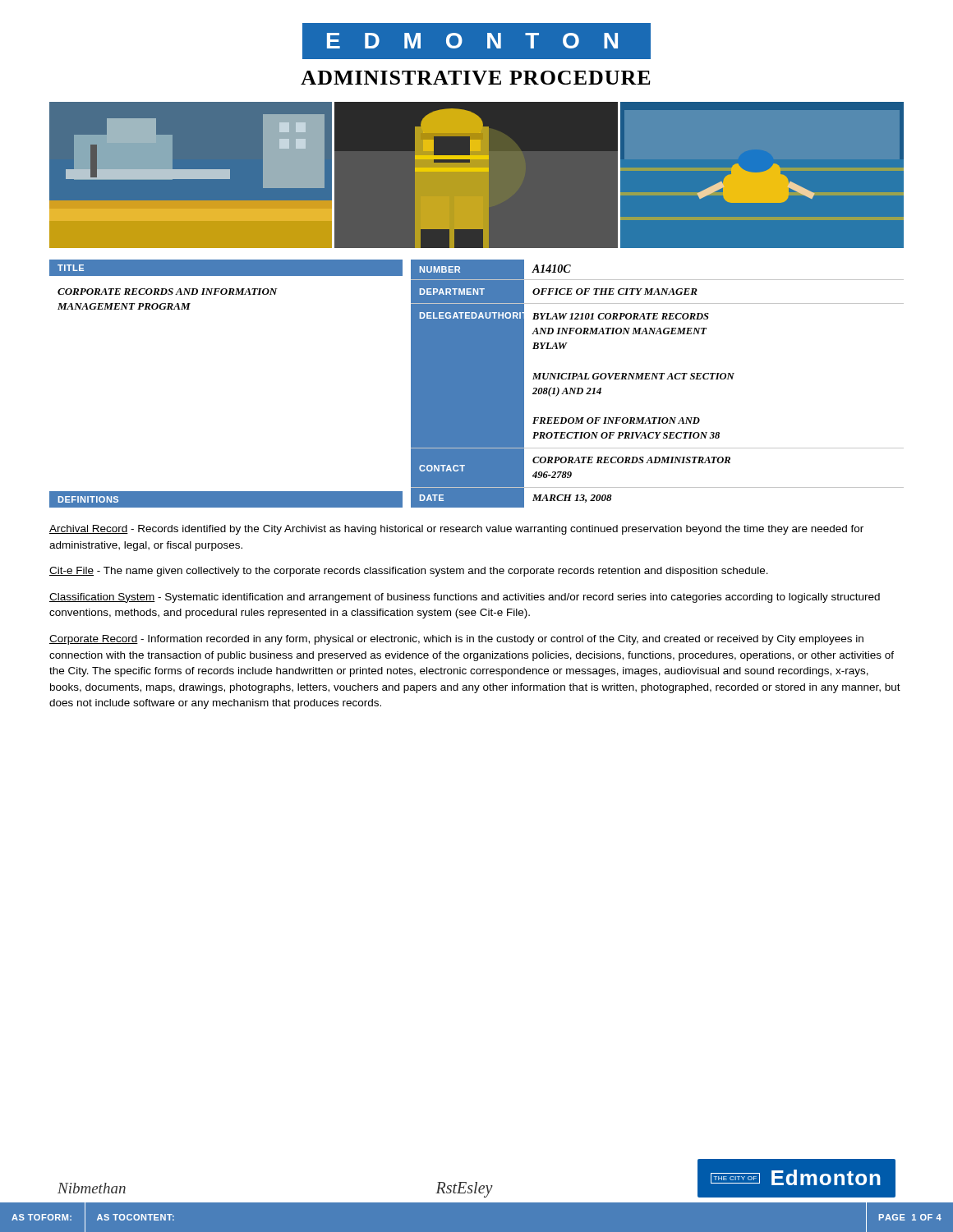Locate the block of text that opens with "Archival Record - Records identified"
This screenshot has height=1232, width=953.
[x=456, y=537]
